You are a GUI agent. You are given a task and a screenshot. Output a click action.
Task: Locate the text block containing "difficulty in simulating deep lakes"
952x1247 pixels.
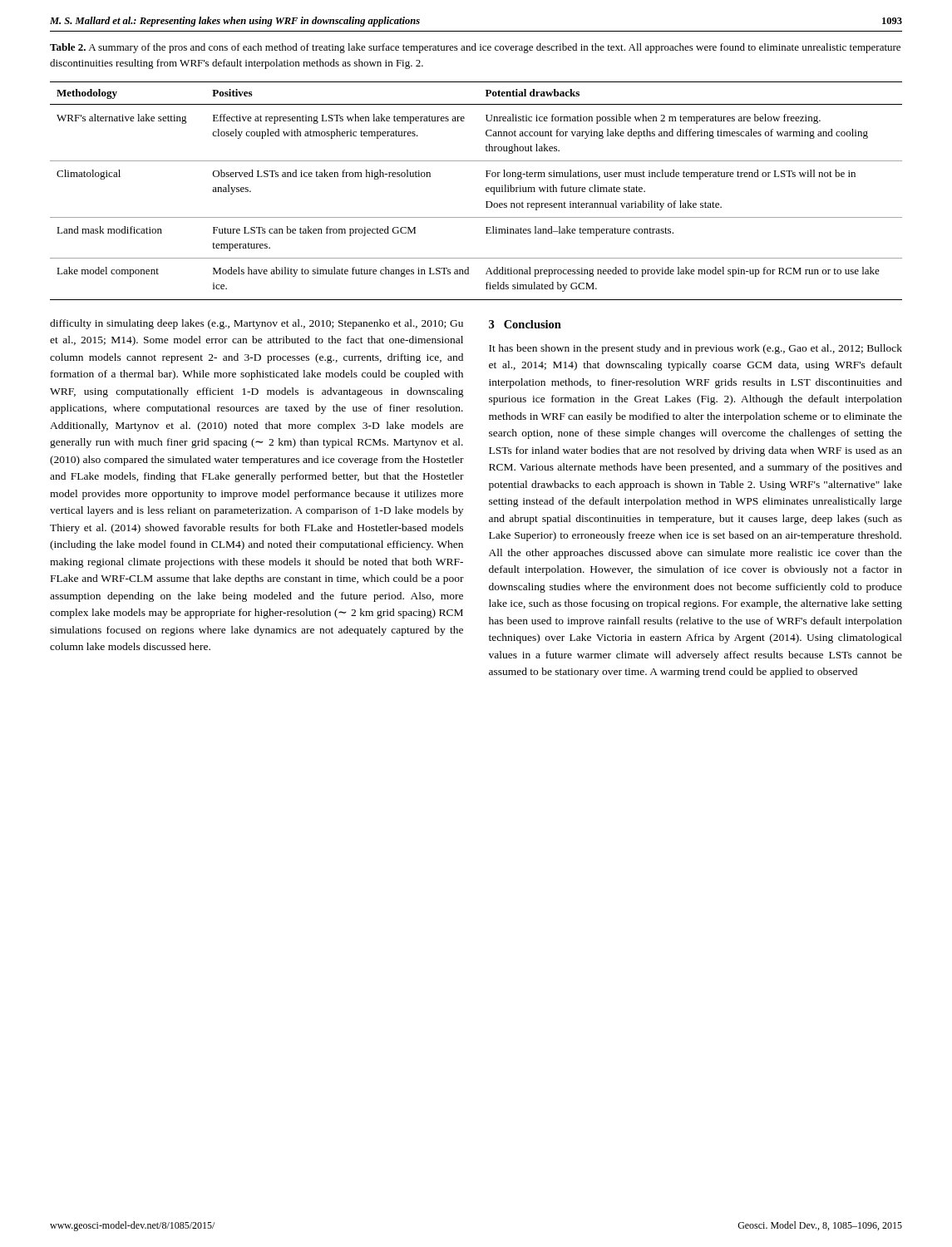[x=257, y=485]
